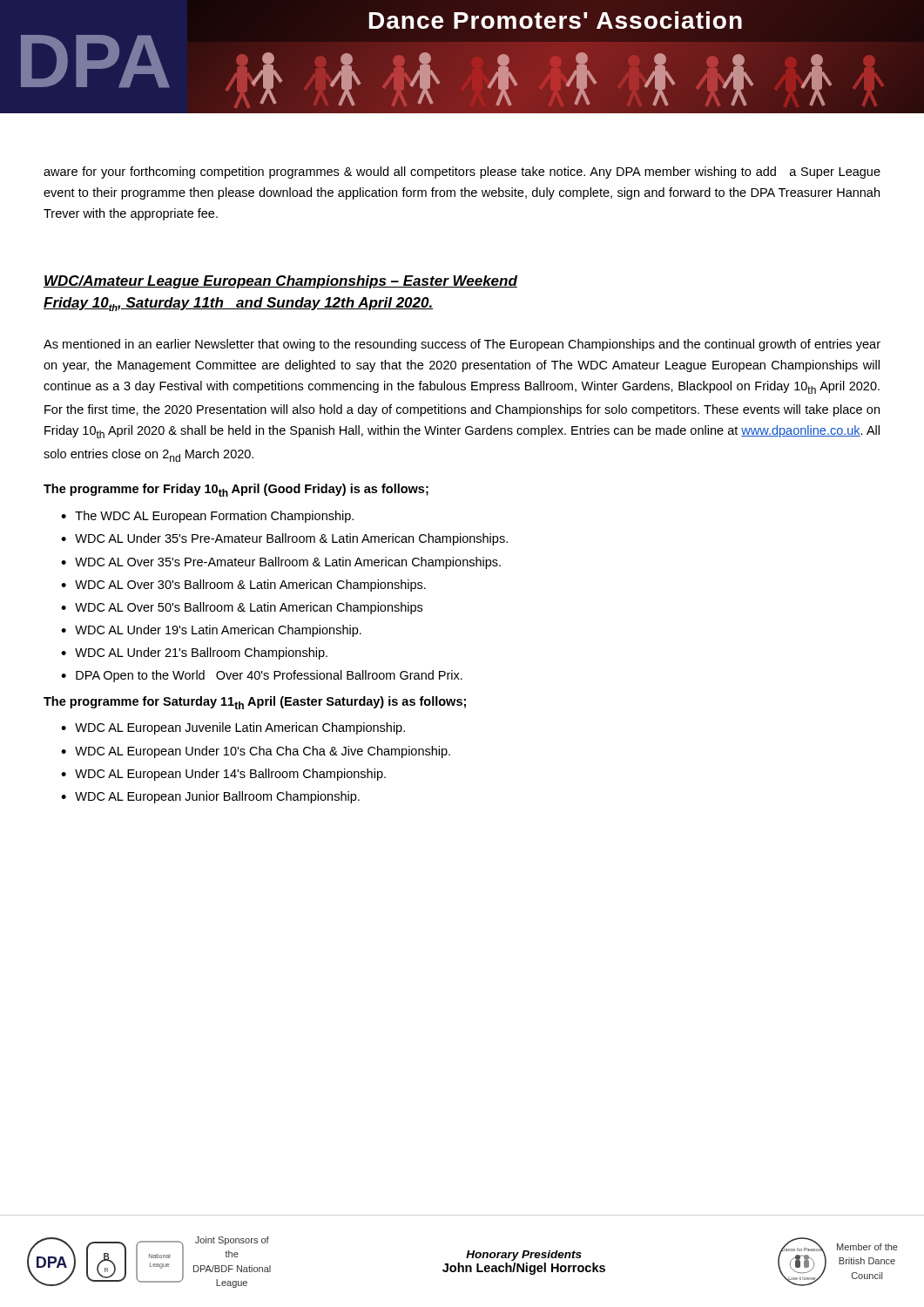Image resolution: width=924 pixels, height=1307 pixels.
Task: Locate the block starting "• WDC AL European Juvenile Latin American Championship."
Action: pos(233,729)
